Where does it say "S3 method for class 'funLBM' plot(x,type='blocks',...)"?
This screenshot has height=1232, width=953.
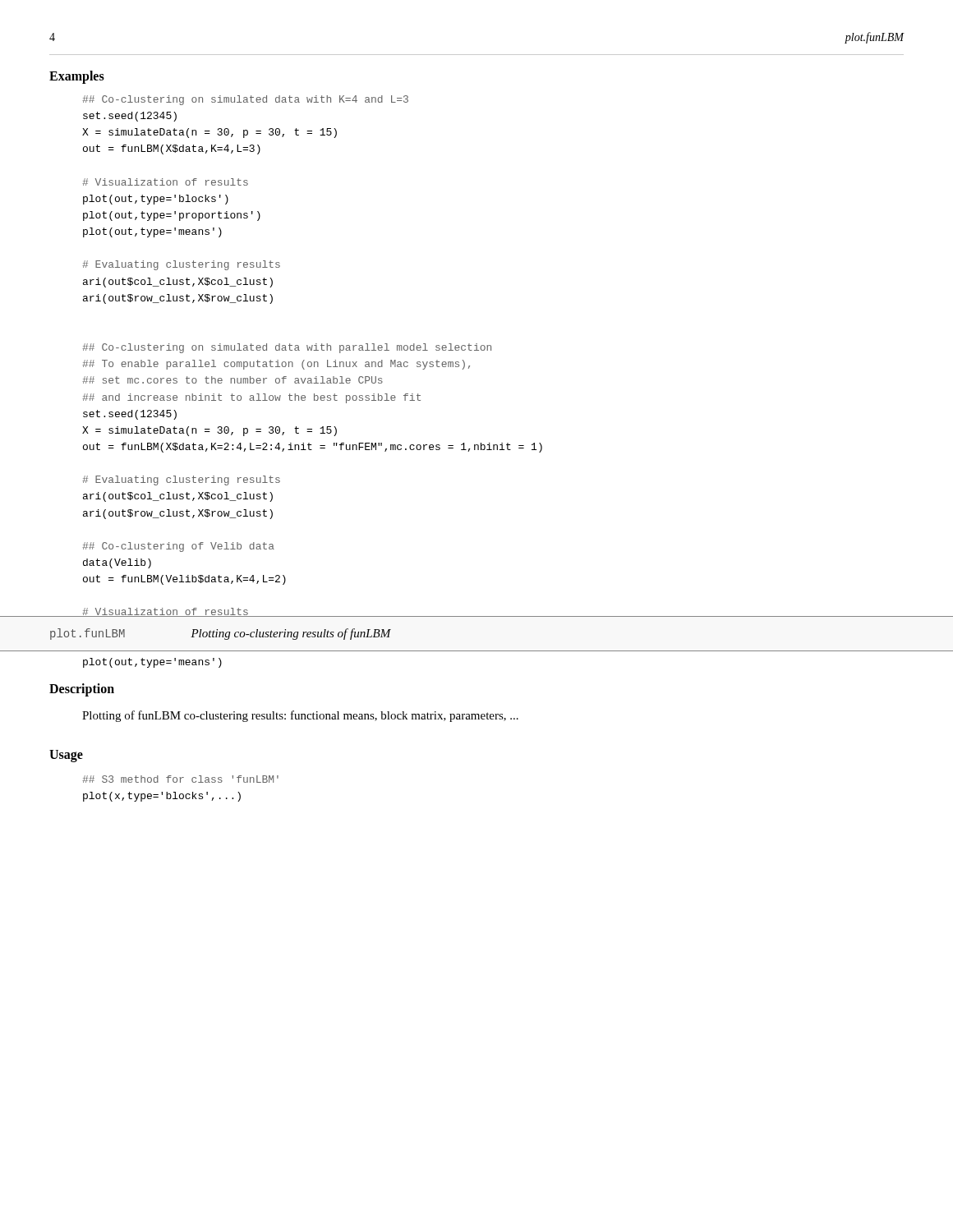pyautogui.click(x=180, y=779)
